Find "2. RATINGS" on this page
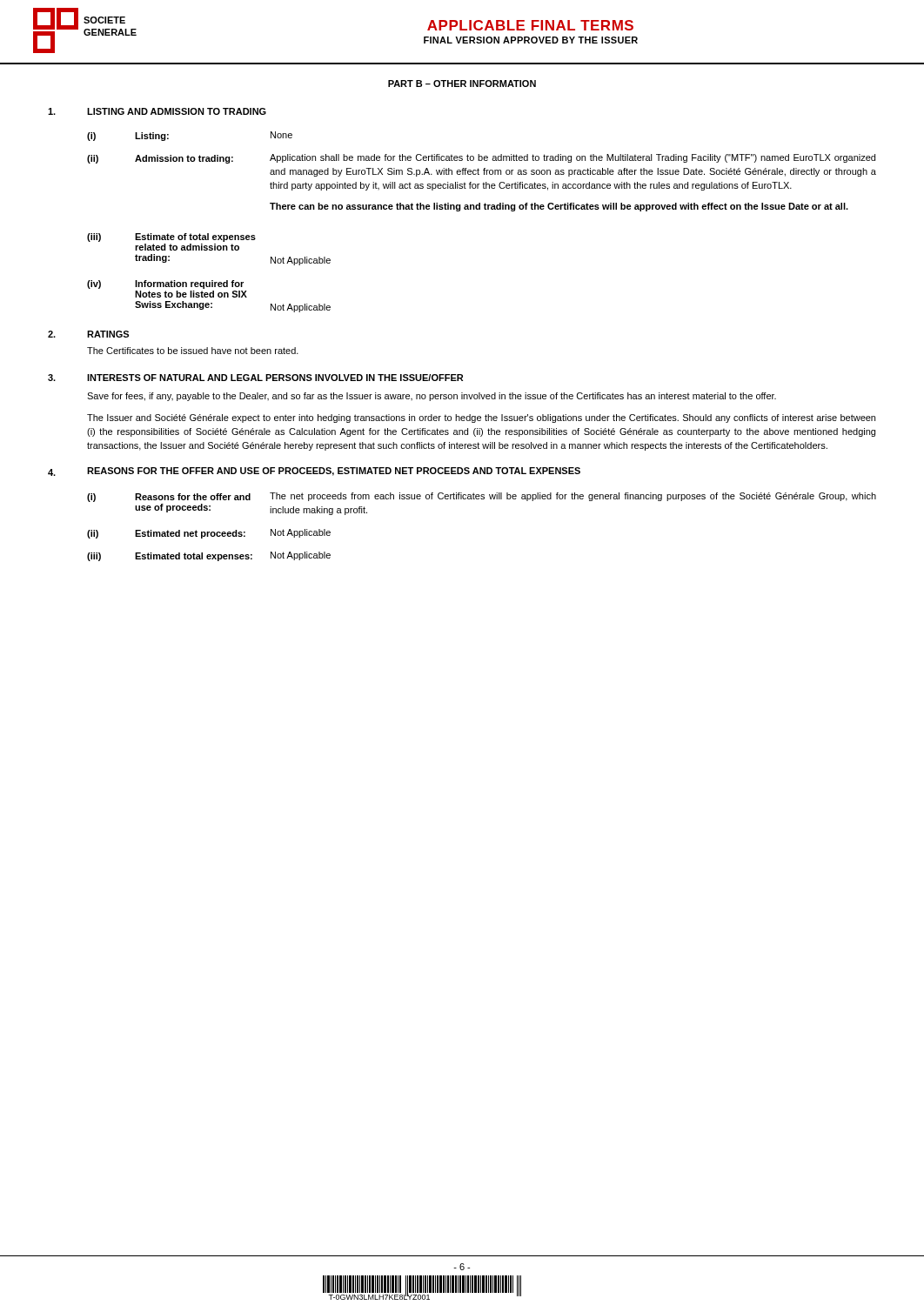Screen dimensions: 1305x924 (89, 333)
